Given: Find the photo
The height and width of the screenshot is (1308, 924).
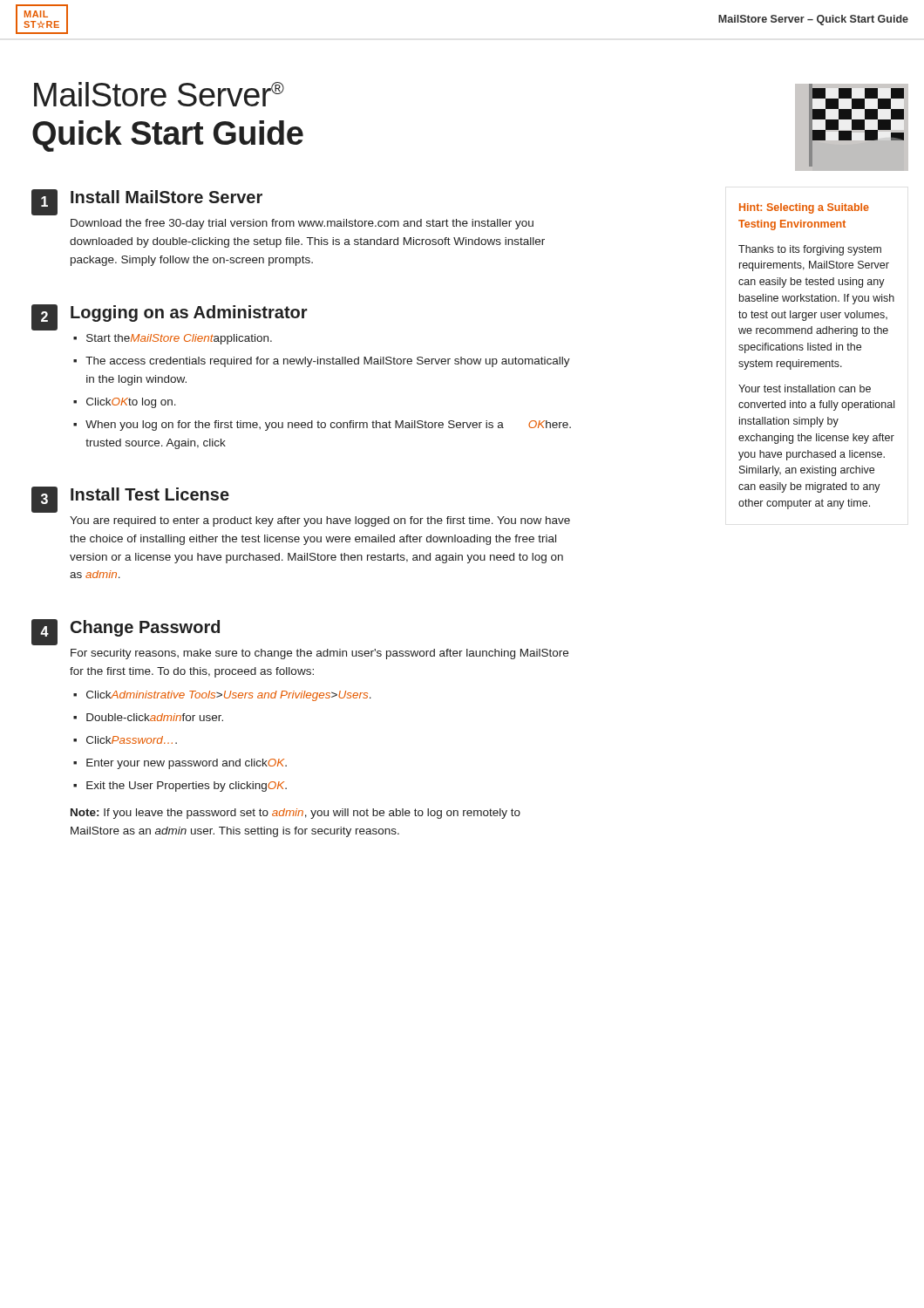Looking at the screenshot, I should pyautogui.click(x=852, y=127).
